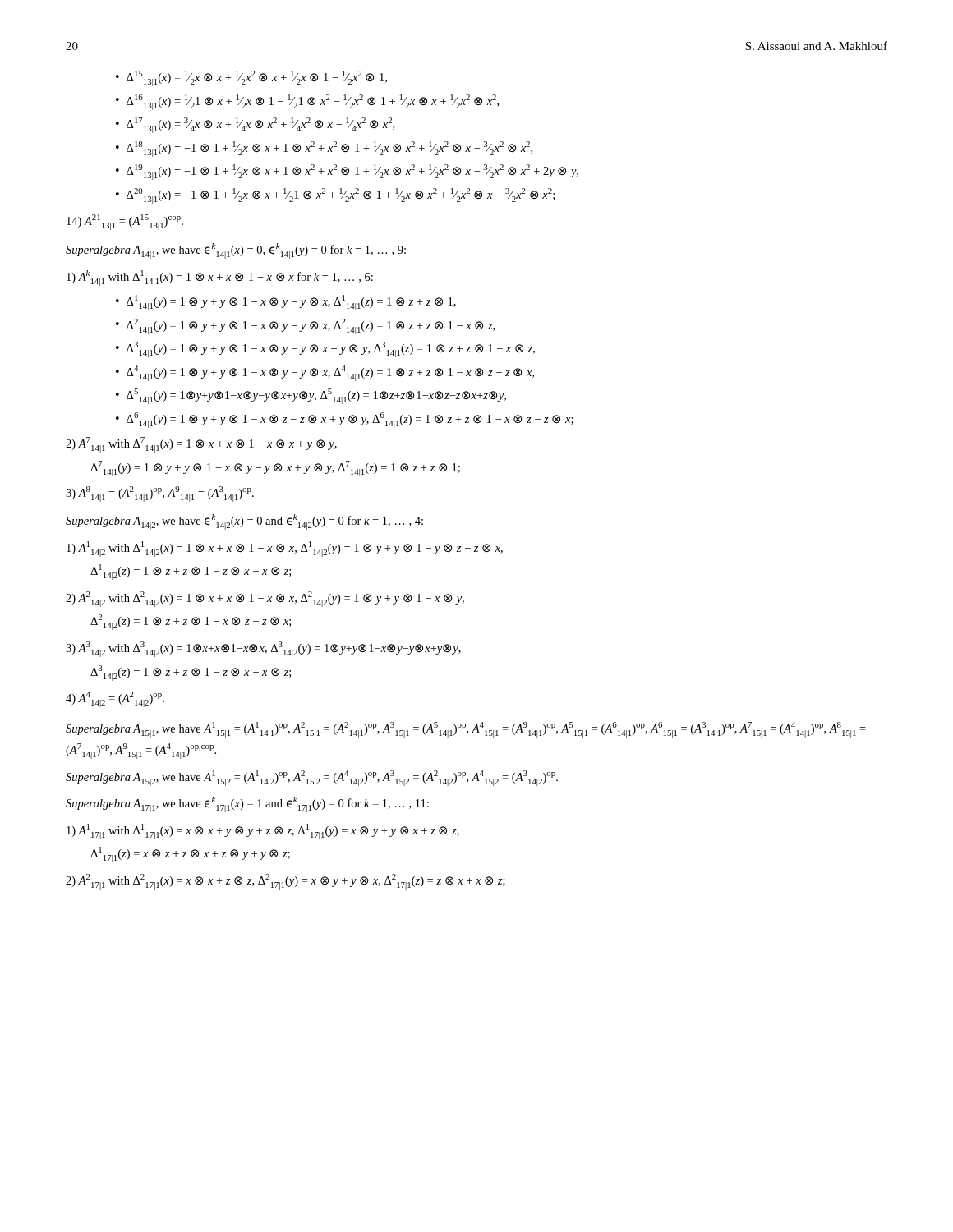Point to the region starting "• Δ1513|1(x) = 1⁄2x ⊗ x"
Image resolution: width=953 pixels, height=1232 pixels.
pos(501,136)
